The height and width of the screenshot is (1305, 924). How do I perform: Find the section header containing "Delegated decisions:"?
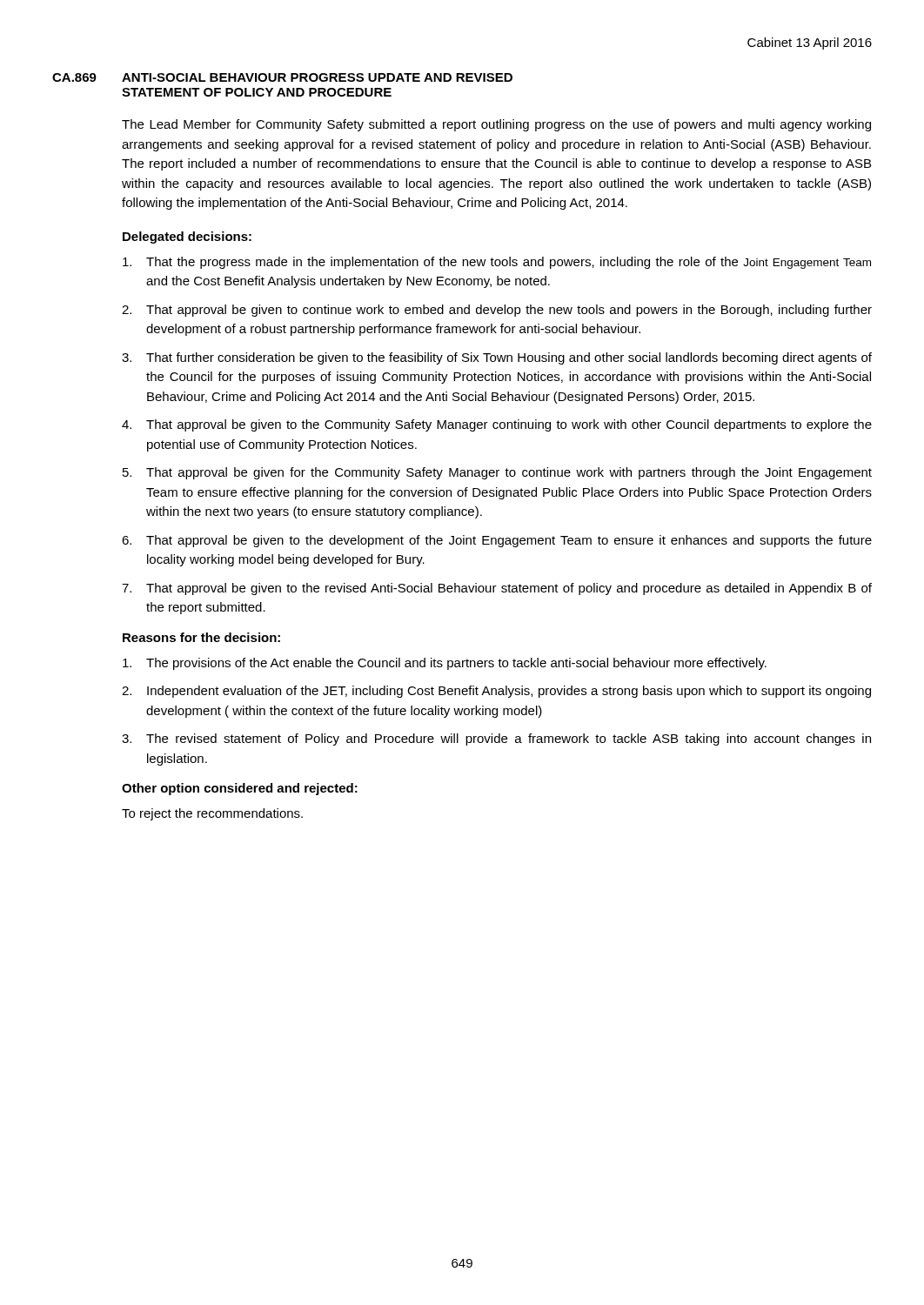point(187,236)
